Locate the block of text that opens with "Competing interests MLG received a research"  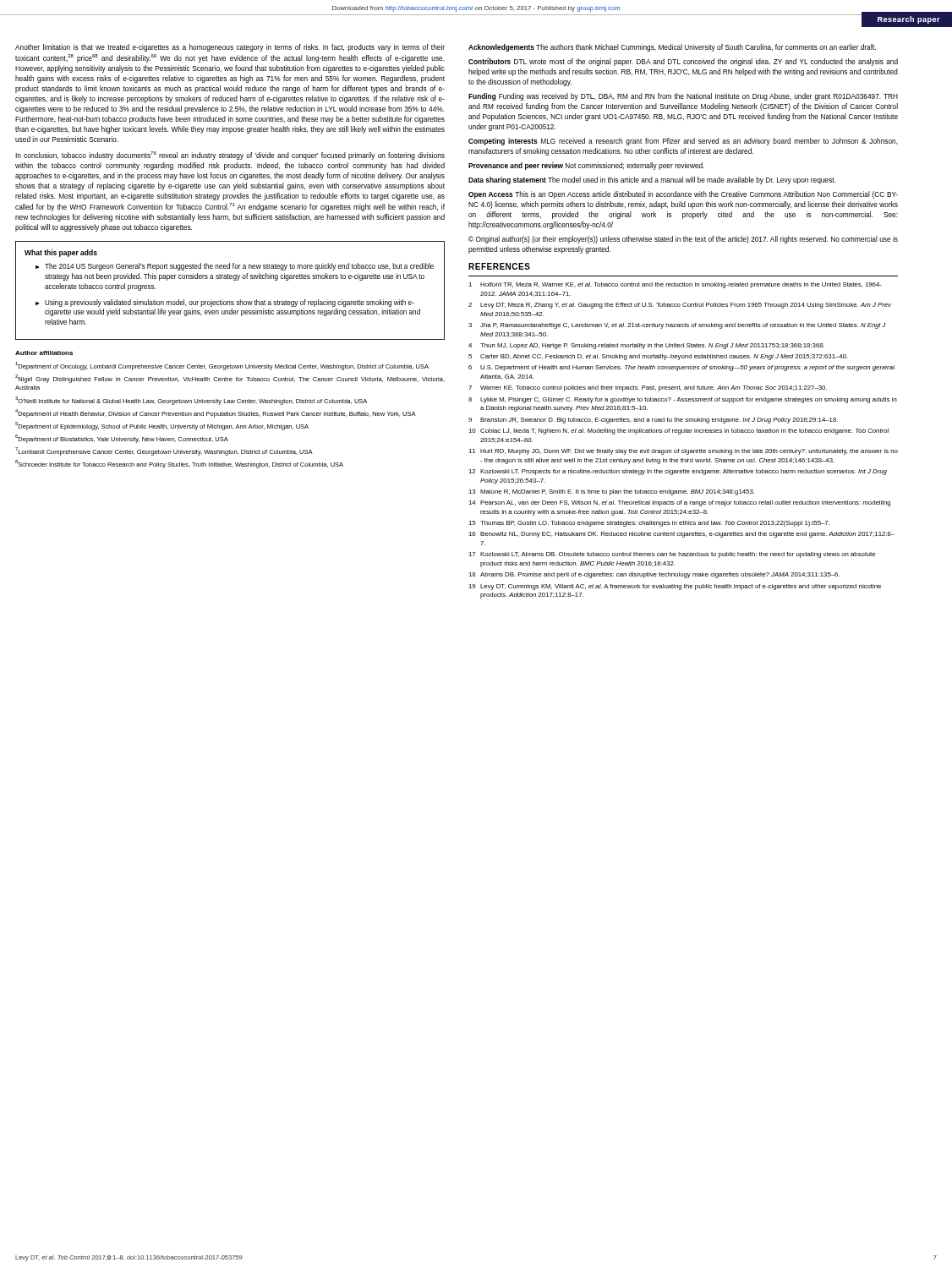pyautogui.click(x=683, y=146)
